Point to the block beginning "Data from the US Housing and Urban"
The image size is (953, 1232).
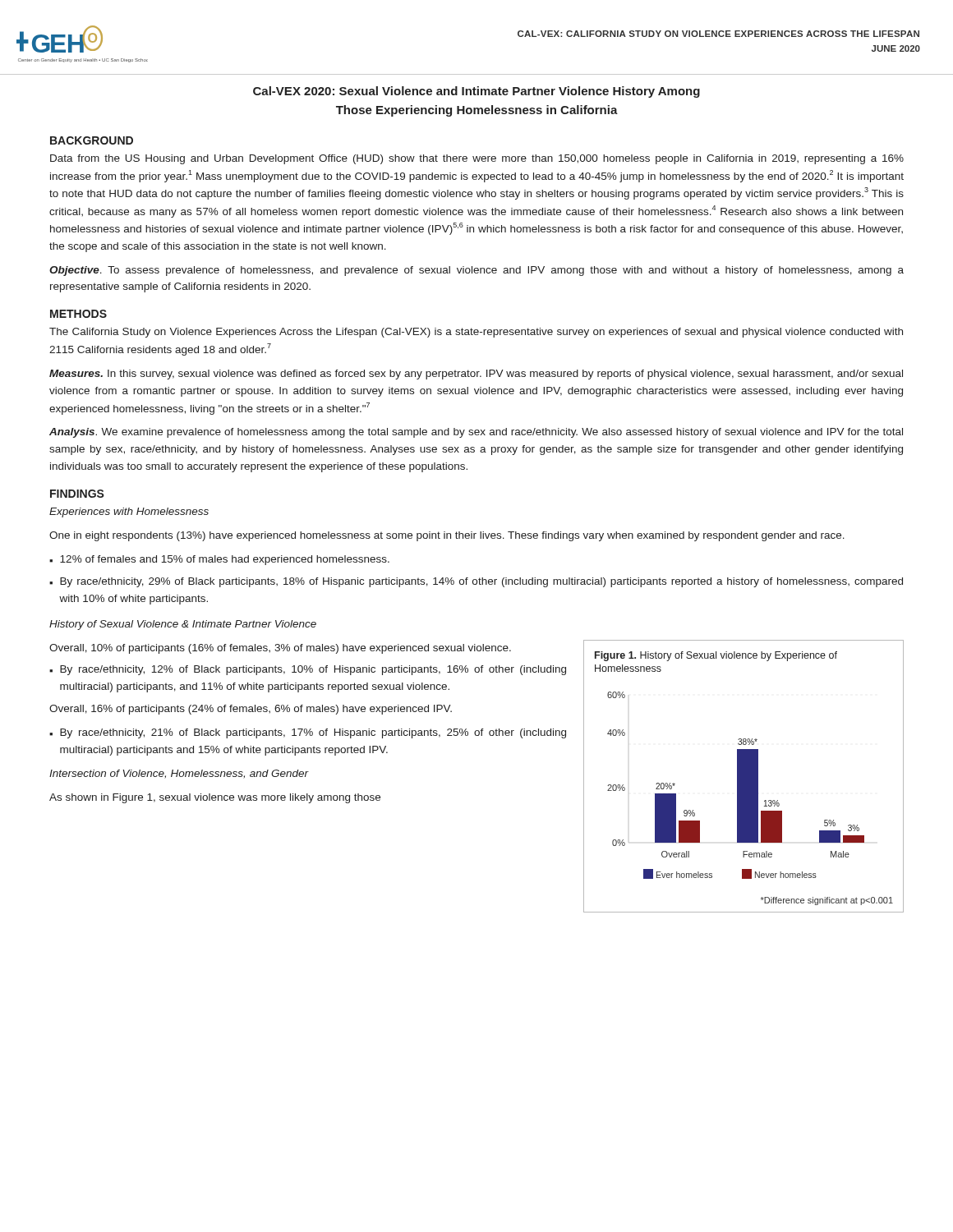point(476,202)
